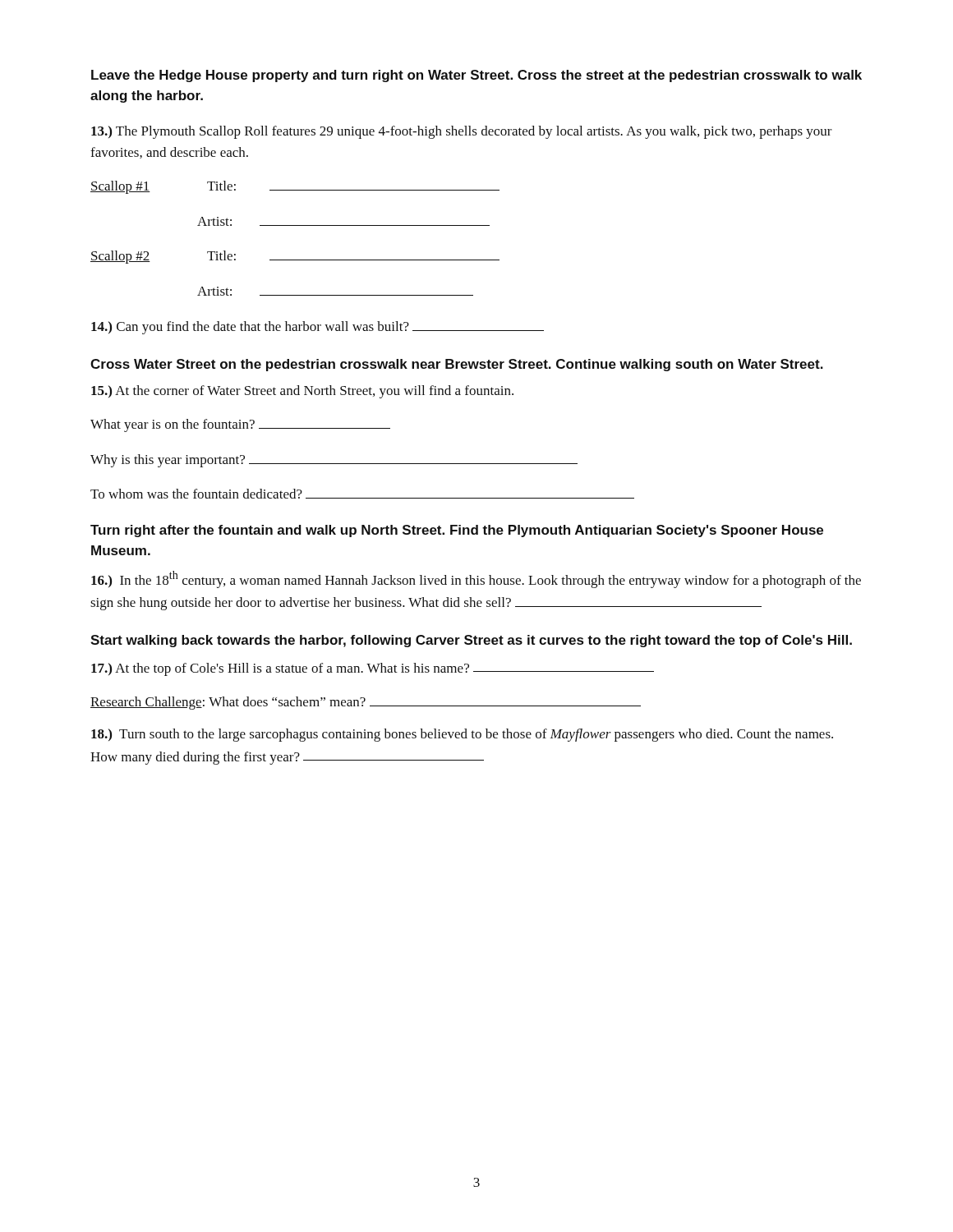Point to the region starting "Cross Water Street on the pedestrian crosswalk near"
This screenshot has width=953, height=1232.
pos(457,364)
